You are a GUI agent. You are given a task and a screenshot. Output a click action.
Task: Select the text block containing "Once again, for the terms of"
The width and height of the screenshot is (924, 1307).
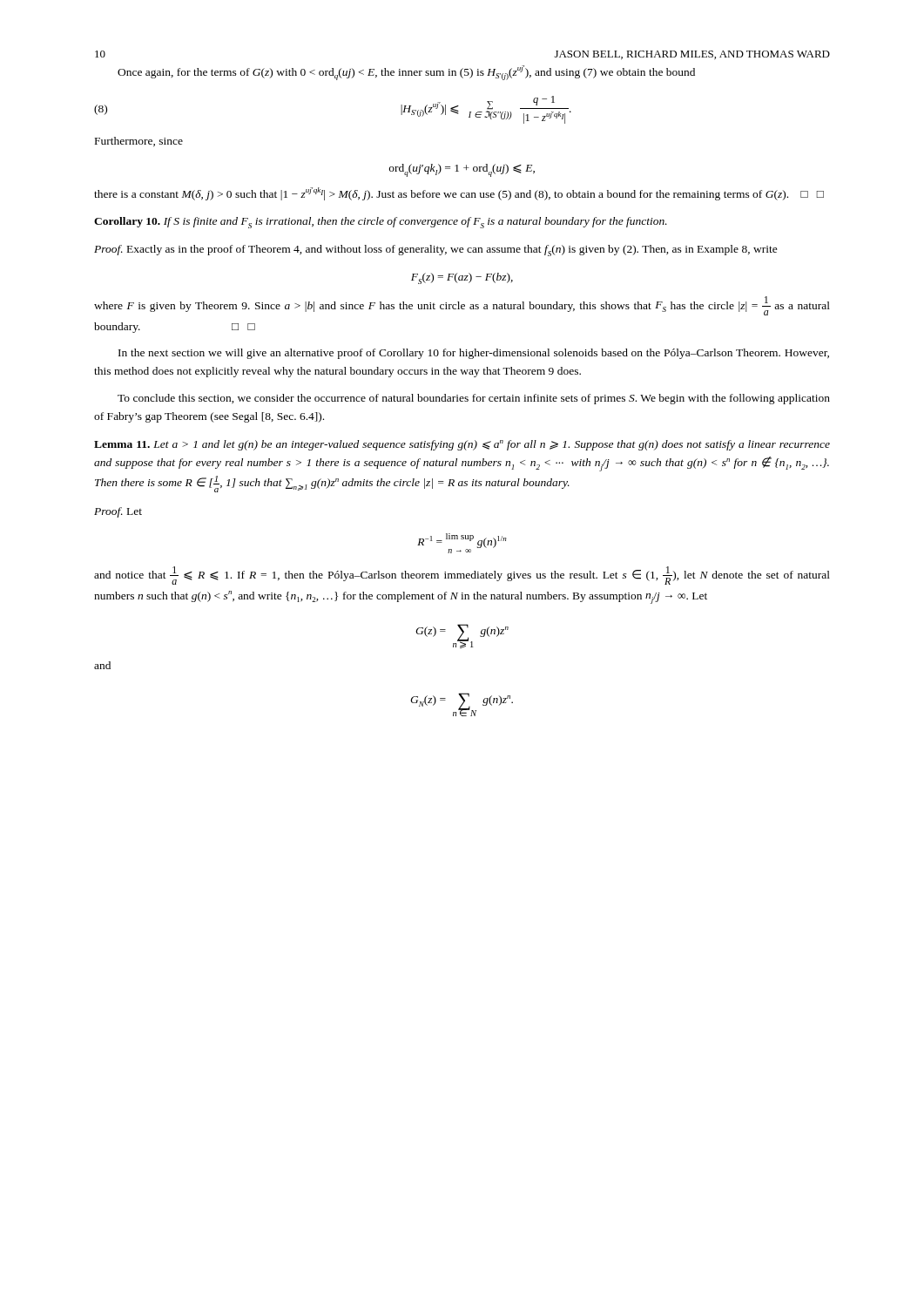pos(462,73)
